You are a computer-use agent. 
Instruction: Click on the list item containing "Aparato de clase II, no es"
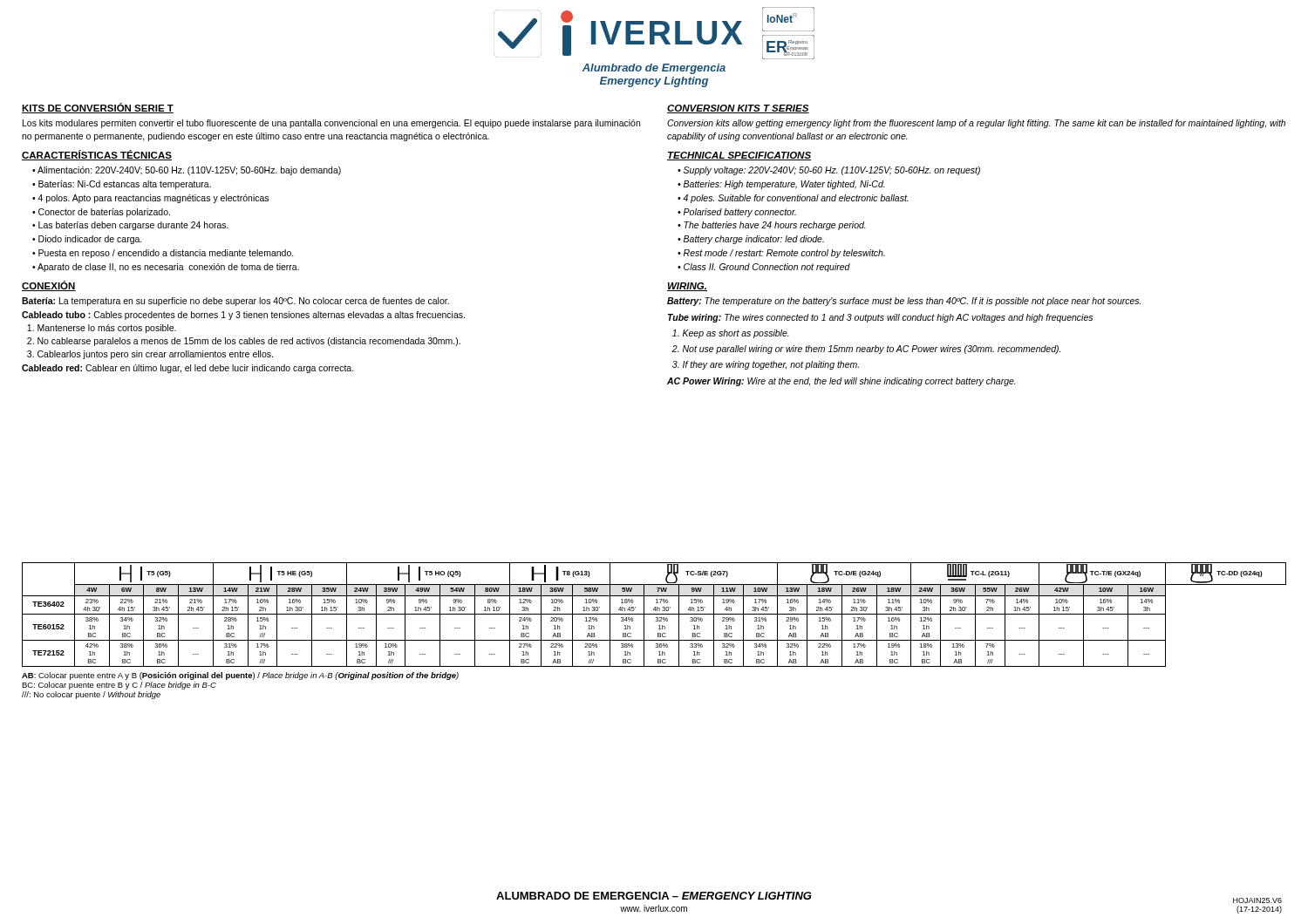pyautogui.click(x=169, y=266)
